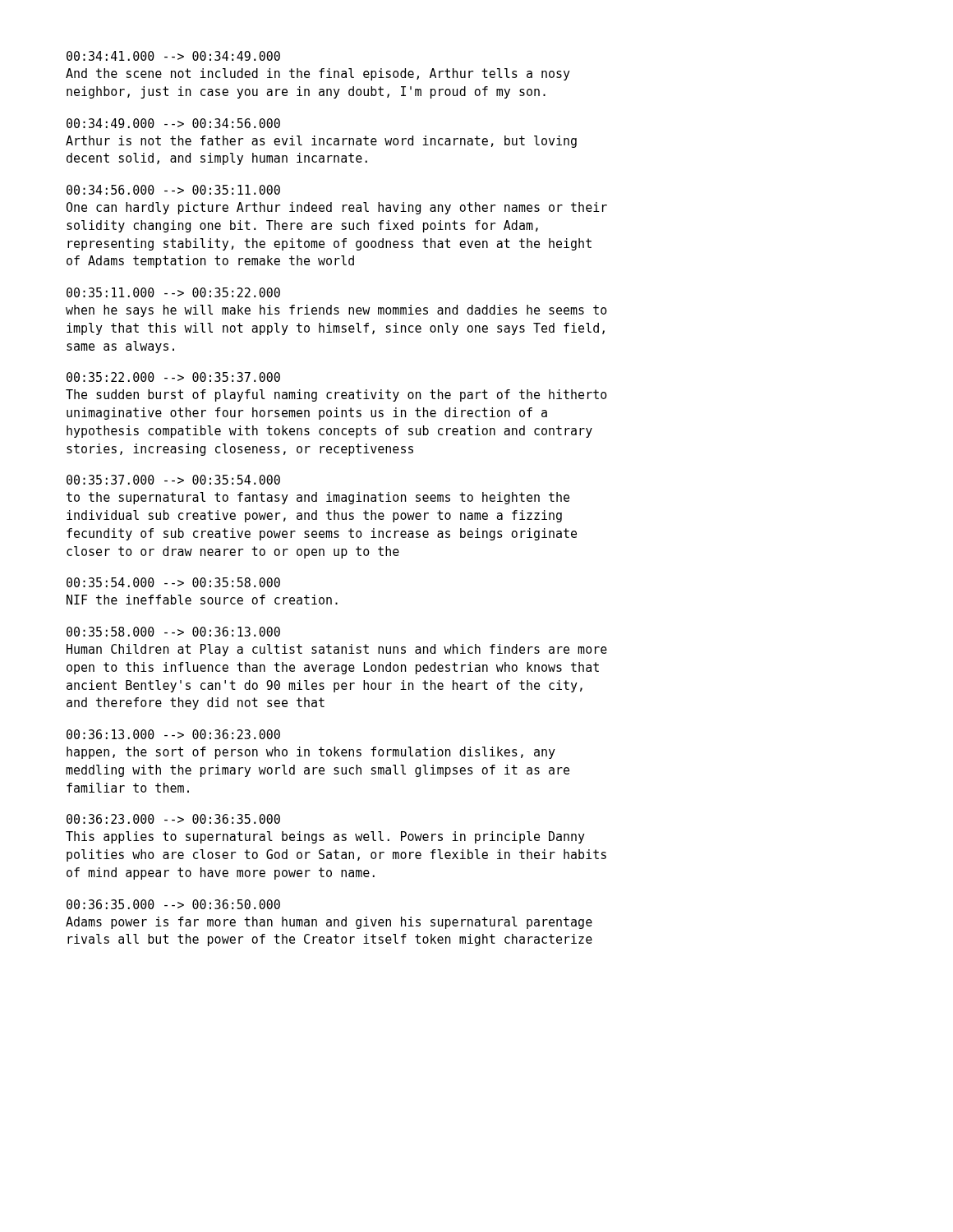Click on the text starting "00:35:11.000 --> 00:35:22.000 when"
Viewport: 953px width, 1232px height.
(x=476, y=321)
